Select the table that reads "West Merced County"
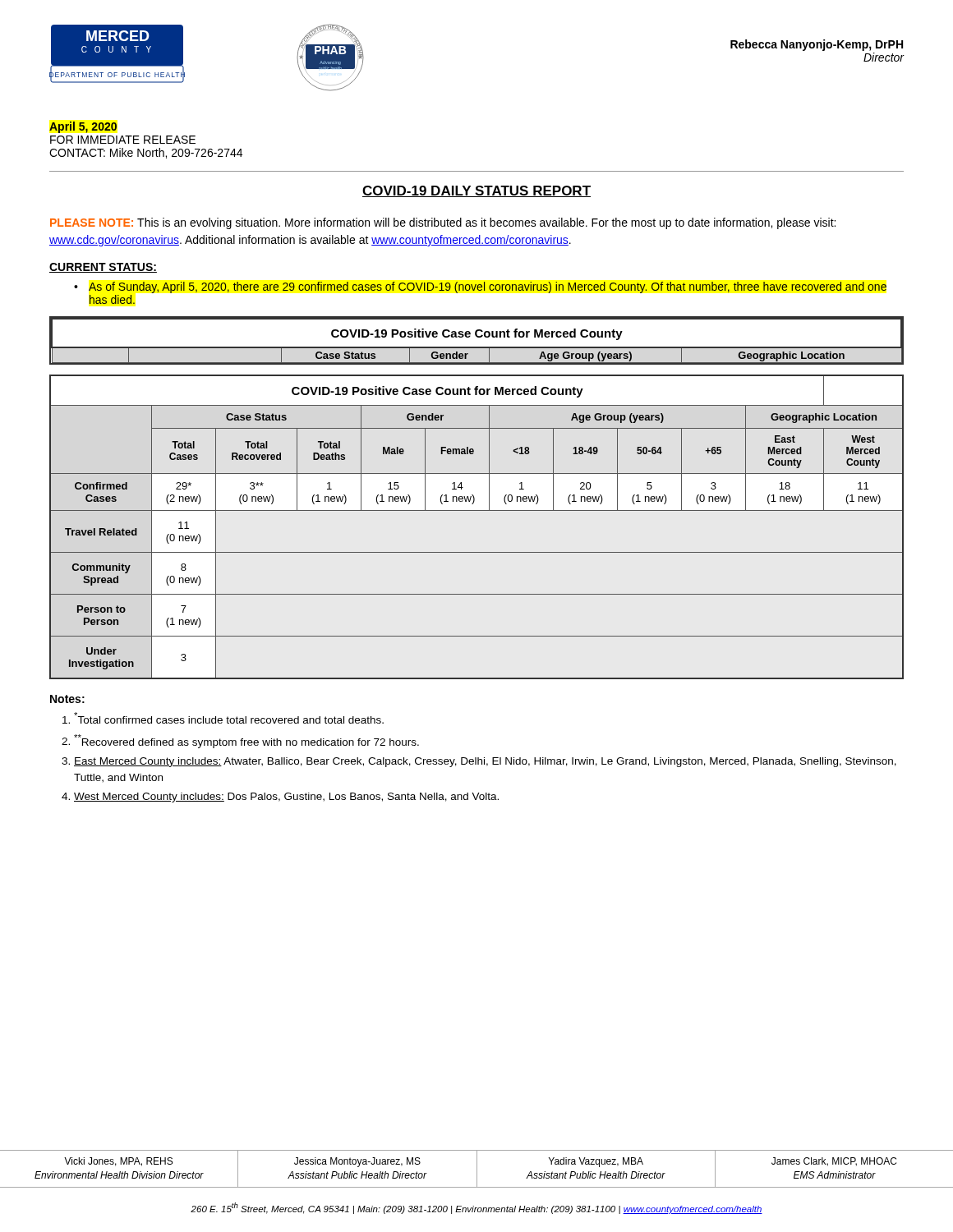953x1232 pixels. pyautogui.click(x=476, y=527)
